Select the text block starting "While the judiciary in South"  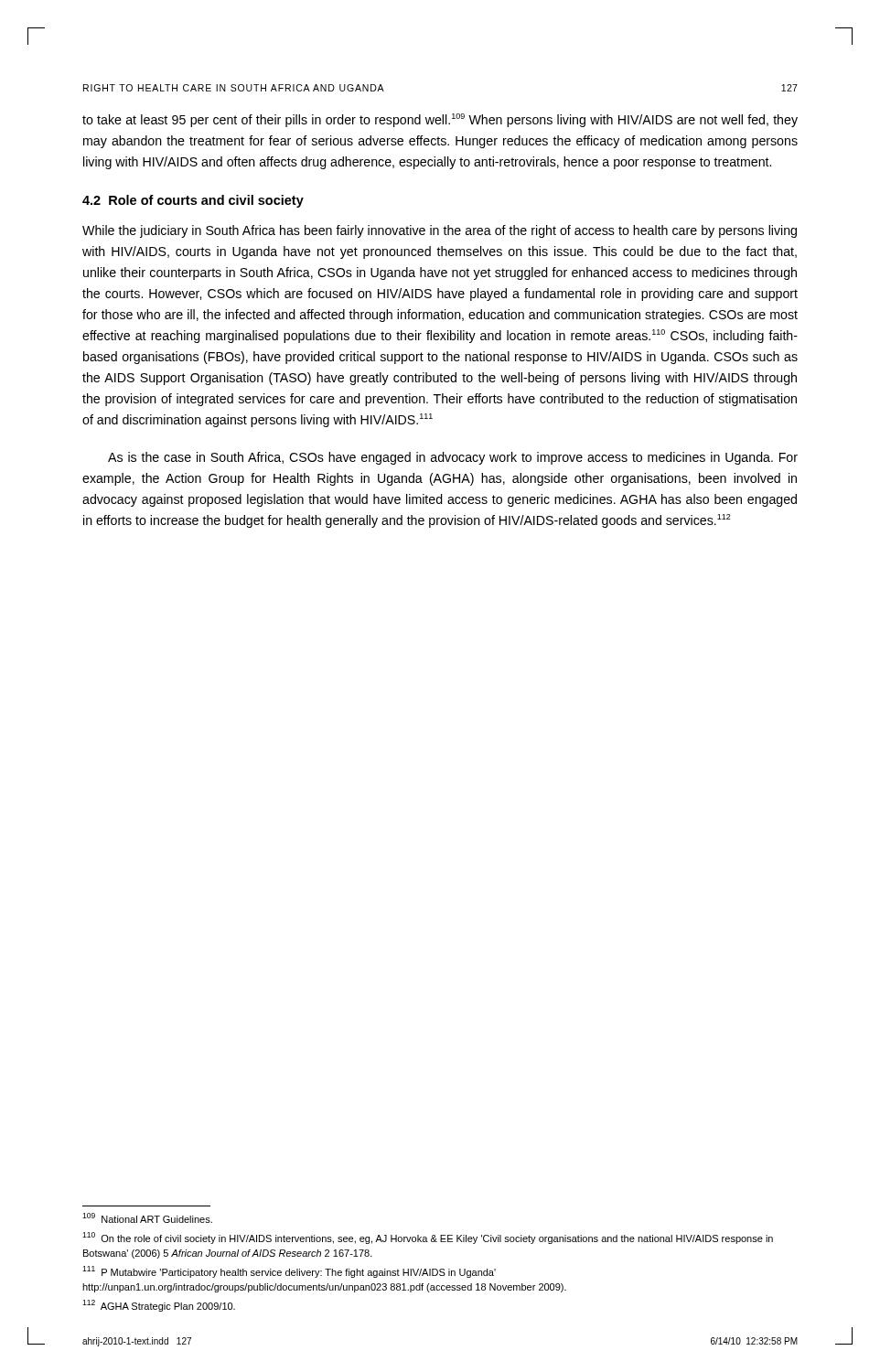click(440, 326)
